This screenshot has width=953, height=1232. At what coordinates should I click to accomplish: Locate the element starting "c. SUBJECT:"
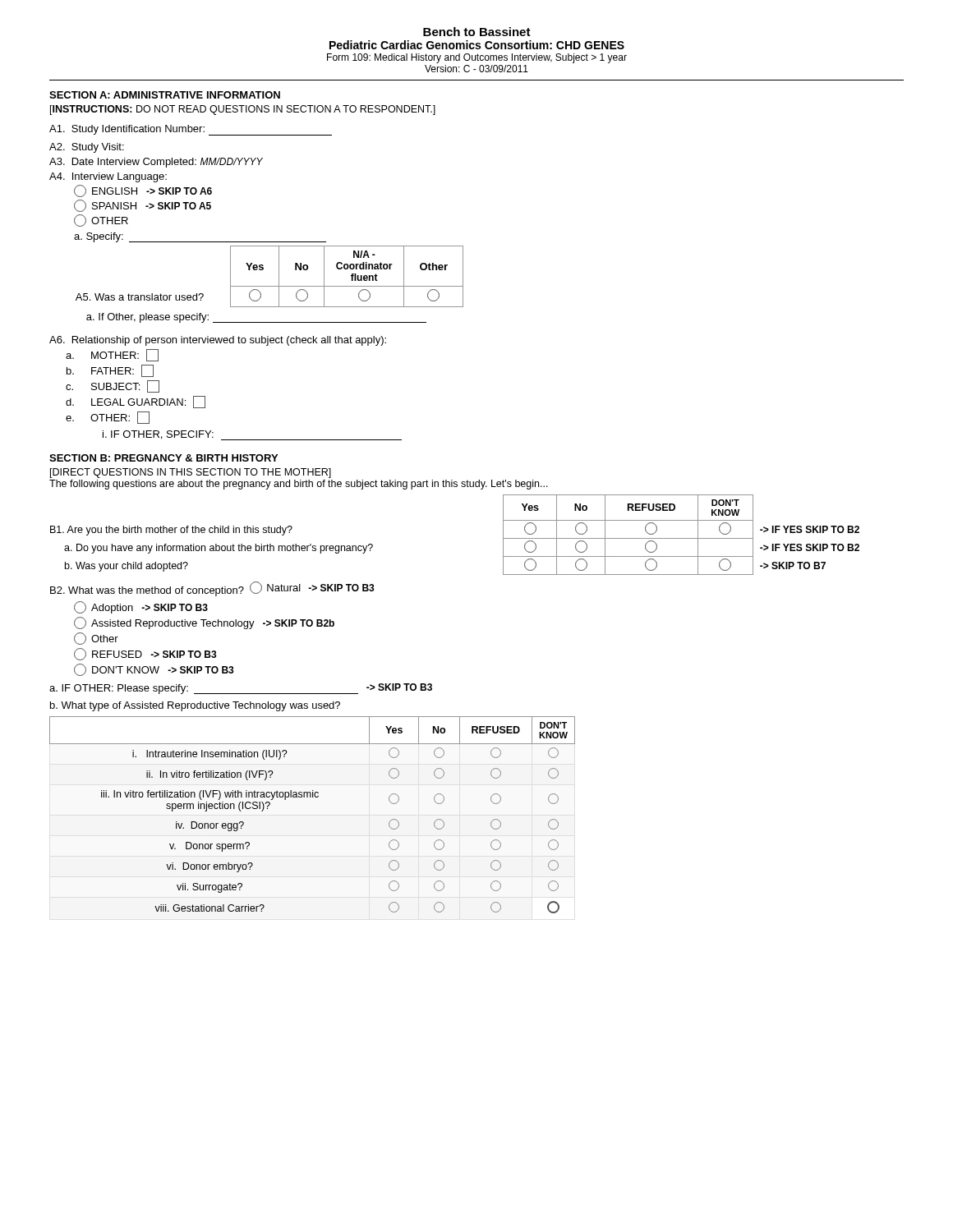pos(113,386)
